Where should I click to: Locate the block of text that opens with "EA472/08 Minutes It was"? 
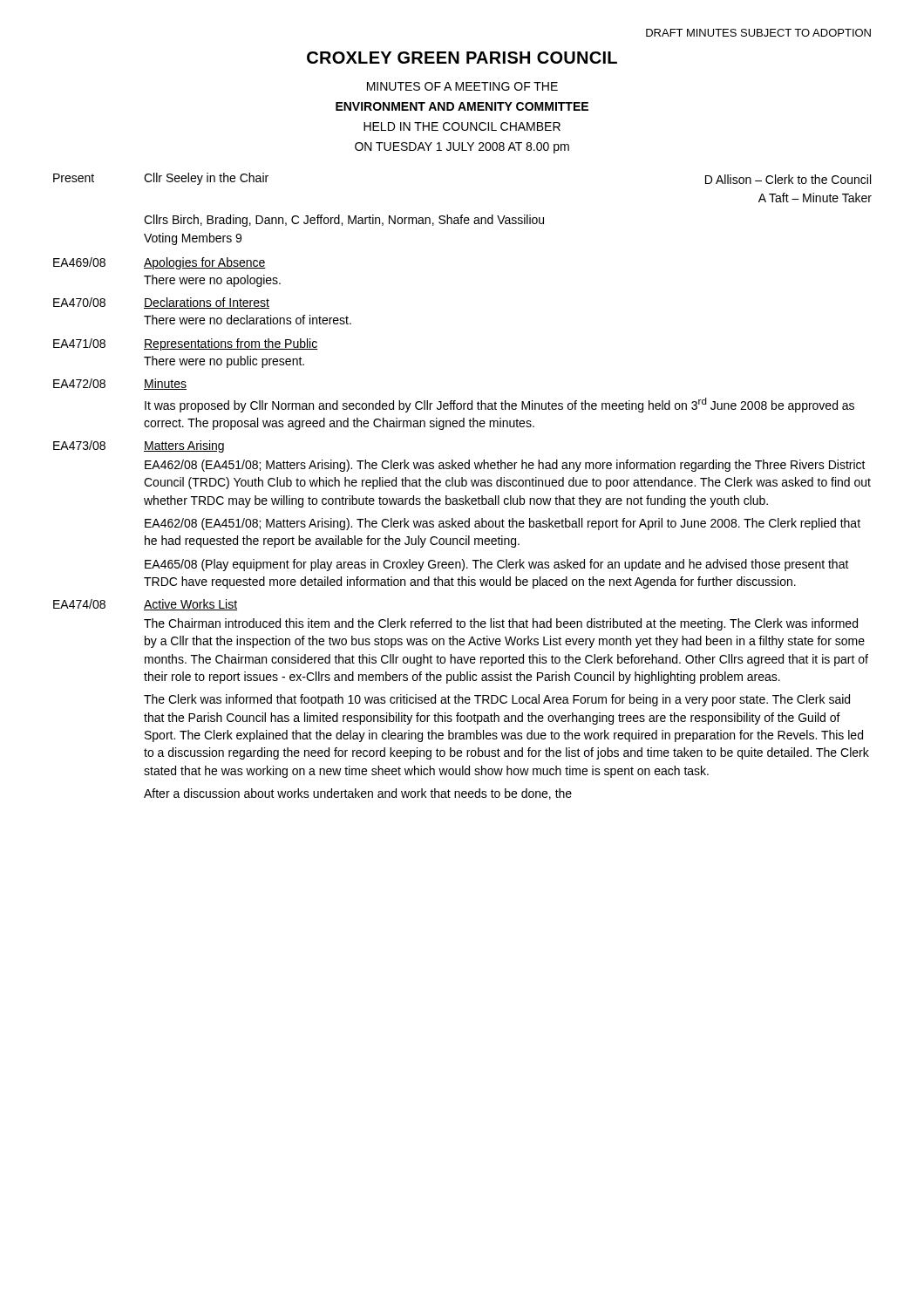pyautogui.click(x=462, y=404)
